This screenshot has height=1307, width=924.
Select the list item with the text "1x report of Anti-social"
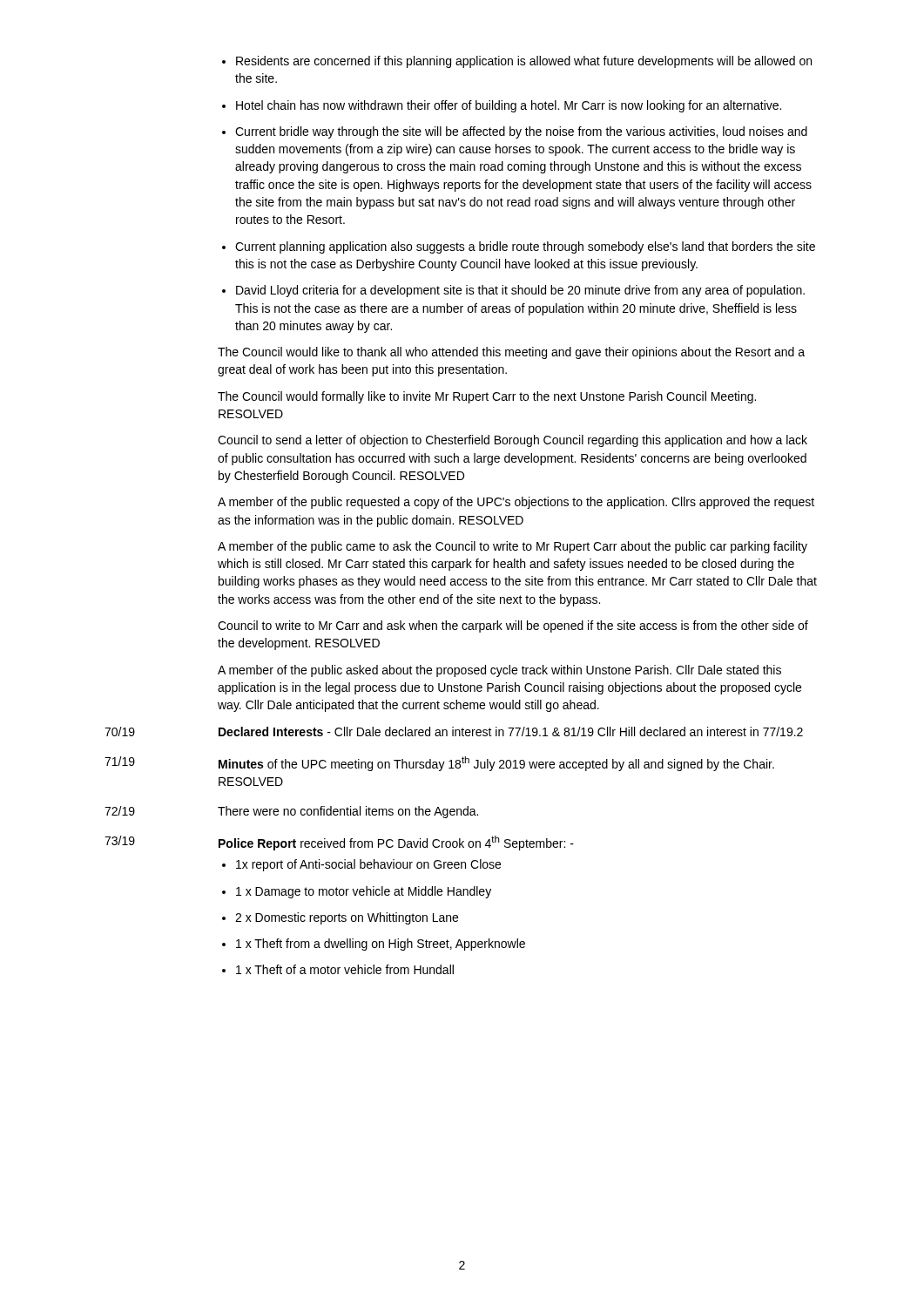(361, 865)
